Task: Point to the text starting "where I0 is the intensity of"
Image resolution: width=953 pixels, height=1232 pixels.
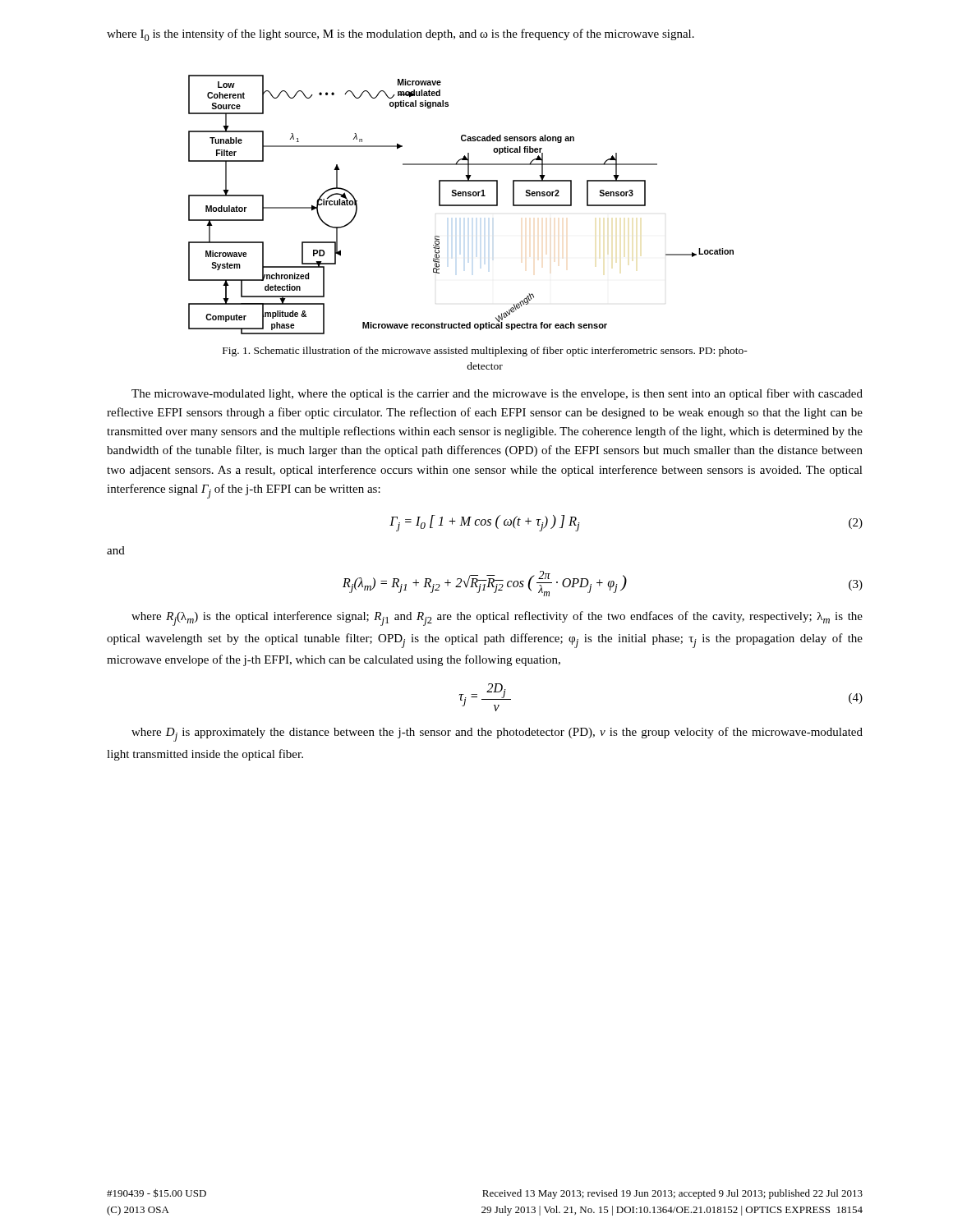Action: (x=401, y=35)
